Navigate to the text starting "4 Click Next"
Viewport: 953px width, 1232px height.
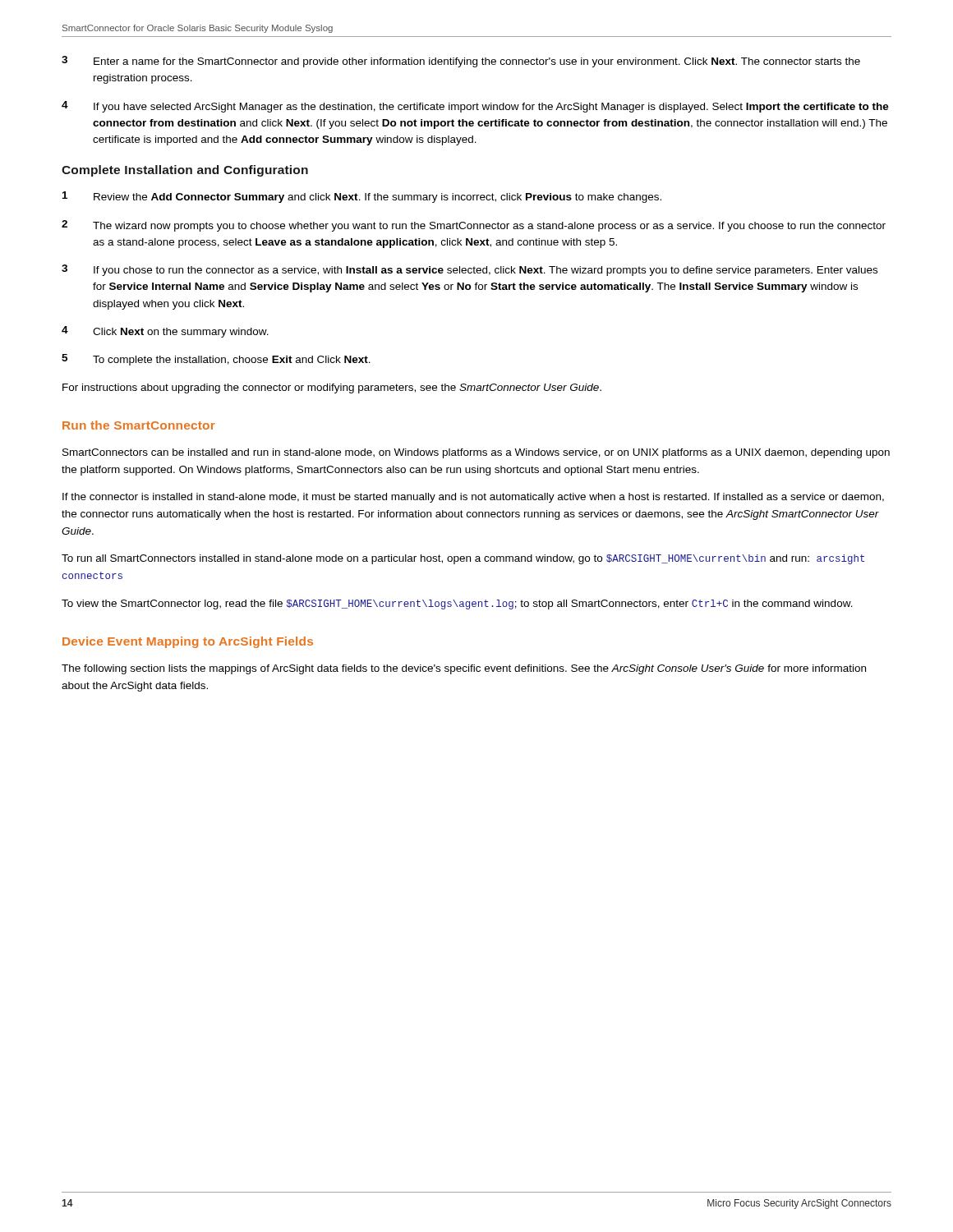click(165, 332)
